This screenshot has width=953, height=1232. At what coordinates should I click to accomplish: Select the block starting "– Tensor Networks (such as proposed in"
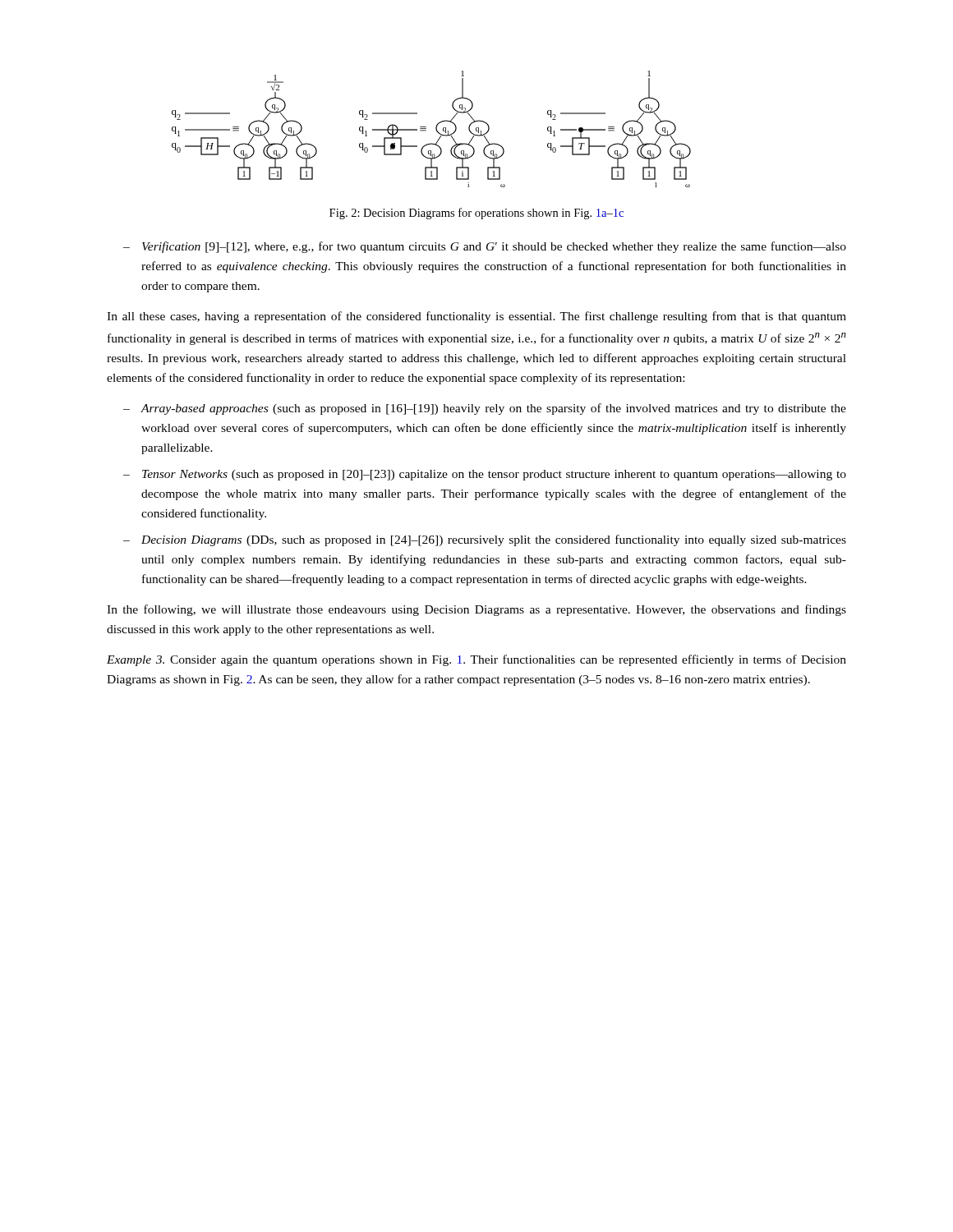pyautogui.click(x=485, y=494)
